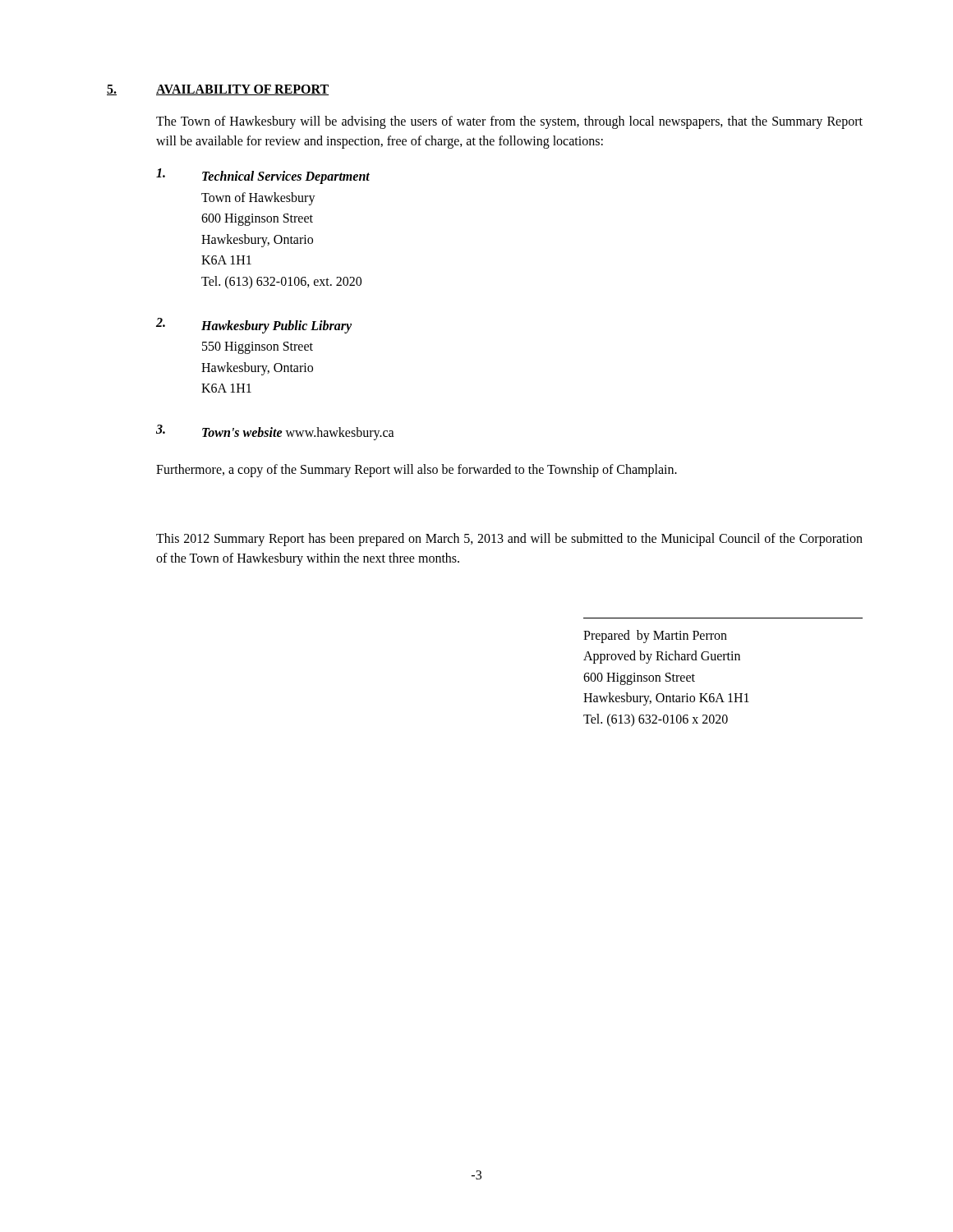Locate the region starting "The Town of Hawkesbury will be advising the"
This screenshot has width=953, height=1232.
click(x=509, y=131)
